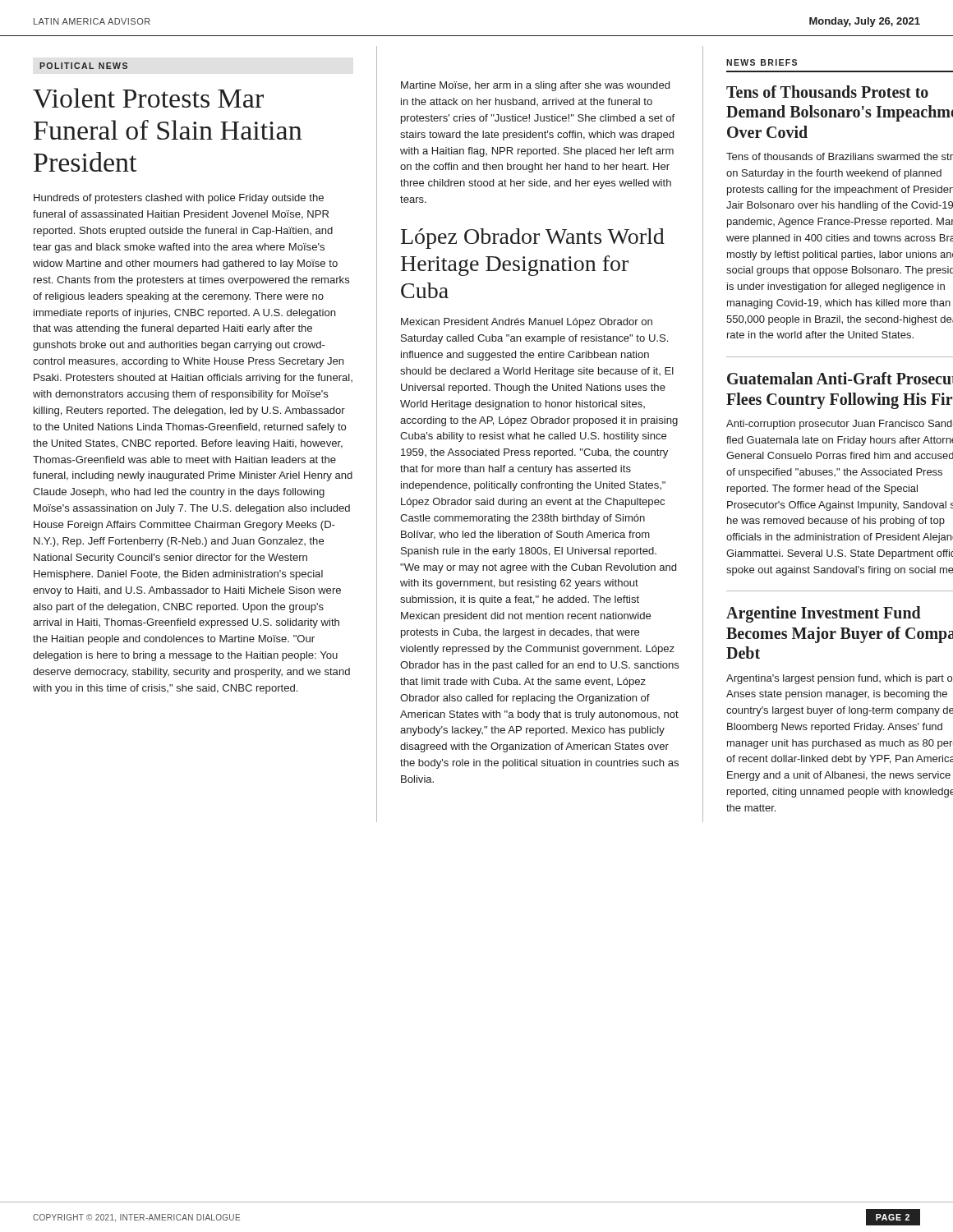Where is the passage that starts "Mexican President Andrés Manuel"?
Screen dimensions: 1232x953
540,551
